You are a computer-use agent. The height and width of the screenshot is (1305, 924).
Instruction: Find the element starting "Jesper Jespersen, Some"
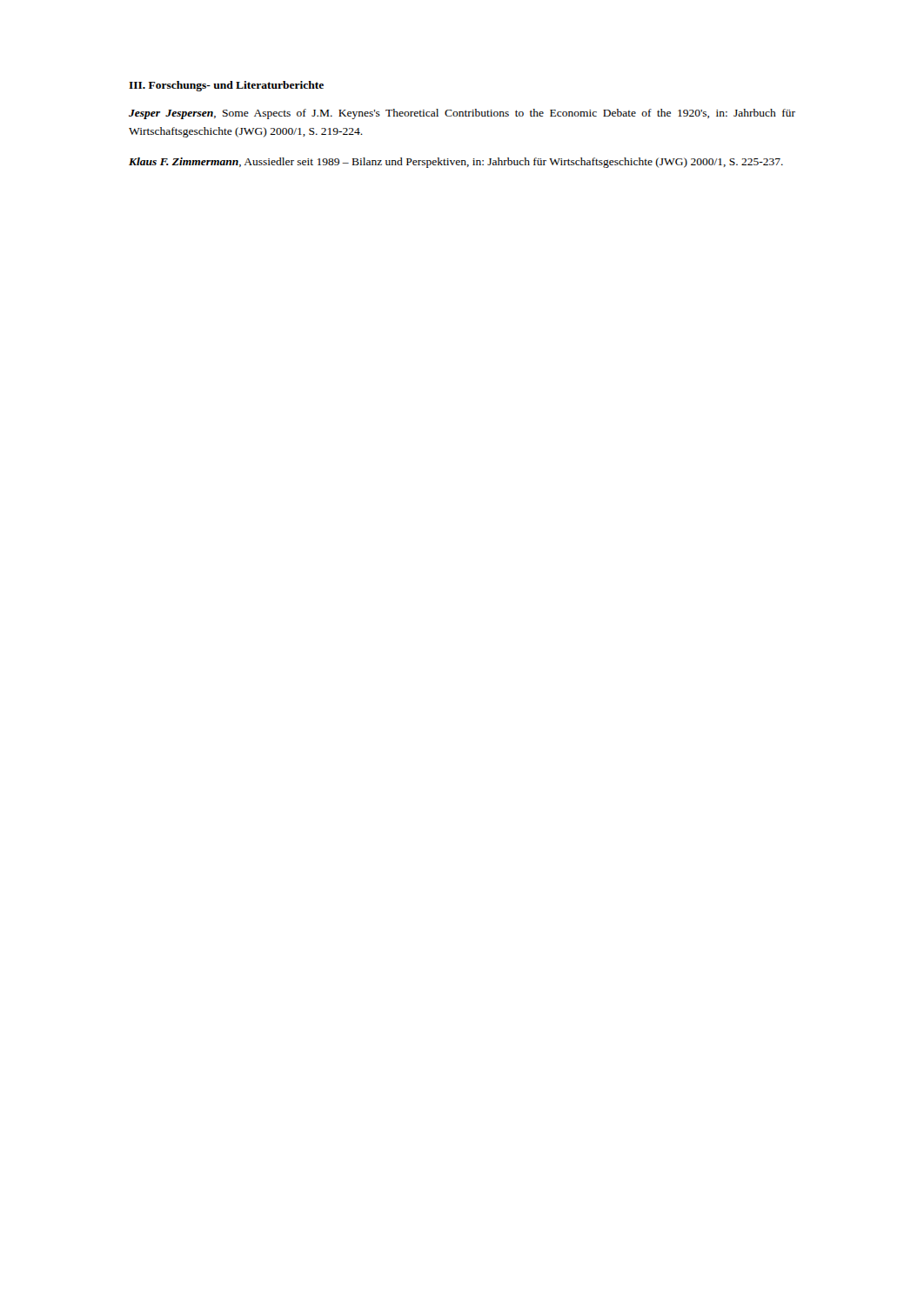[462, 122]
